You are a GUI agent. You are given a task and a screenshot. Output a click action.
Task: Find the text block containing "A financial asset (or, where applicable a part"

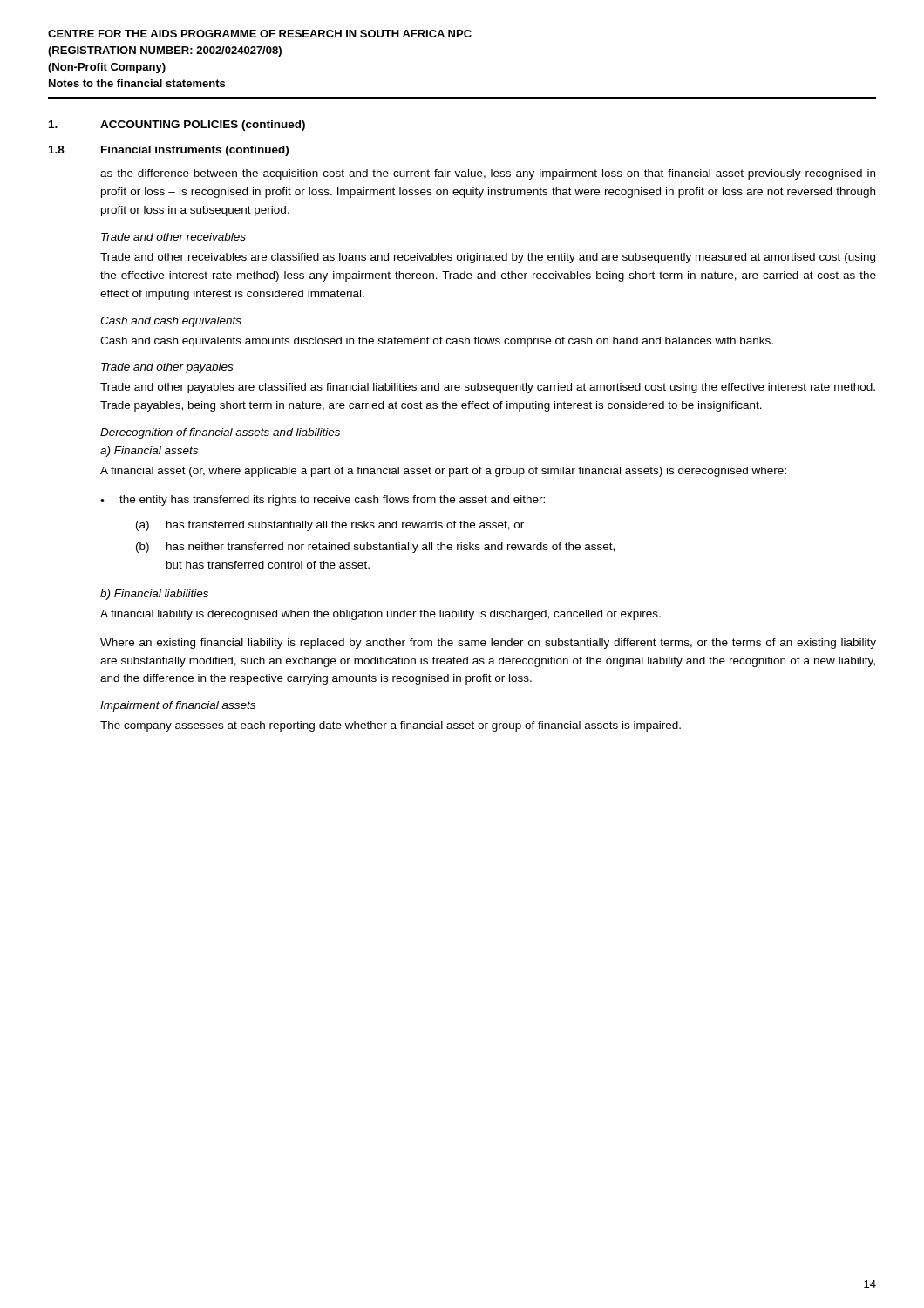(x=444, y=471)
